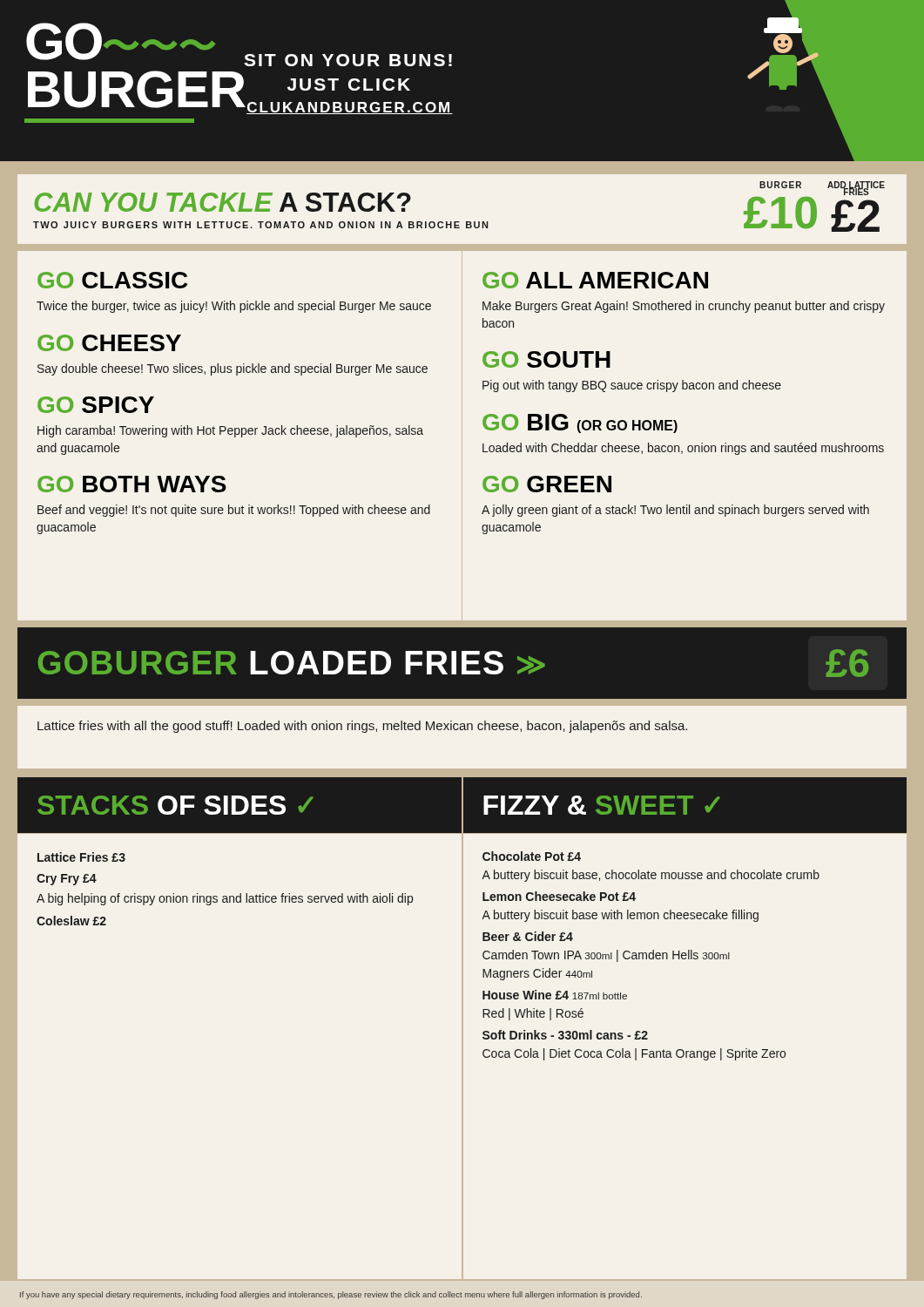The image size is (924, 1307).
Task: Find the block starting "GO ALL AMERICAN"
Action: click(596, 280)
